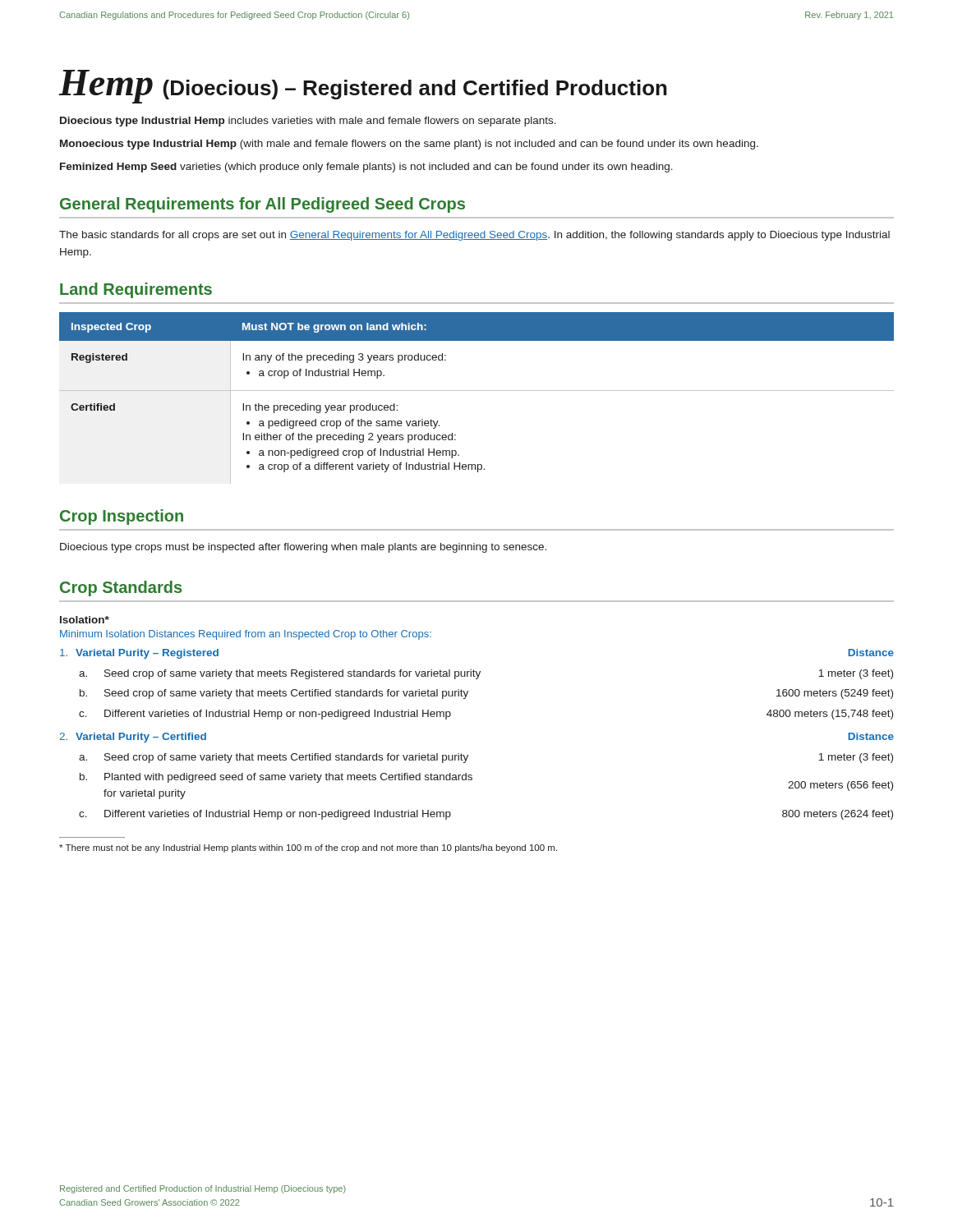Click on the element starting "2. Varietal Purity –"
Viewport: 953px width, 1232px height.
click(x=134, y=737)
